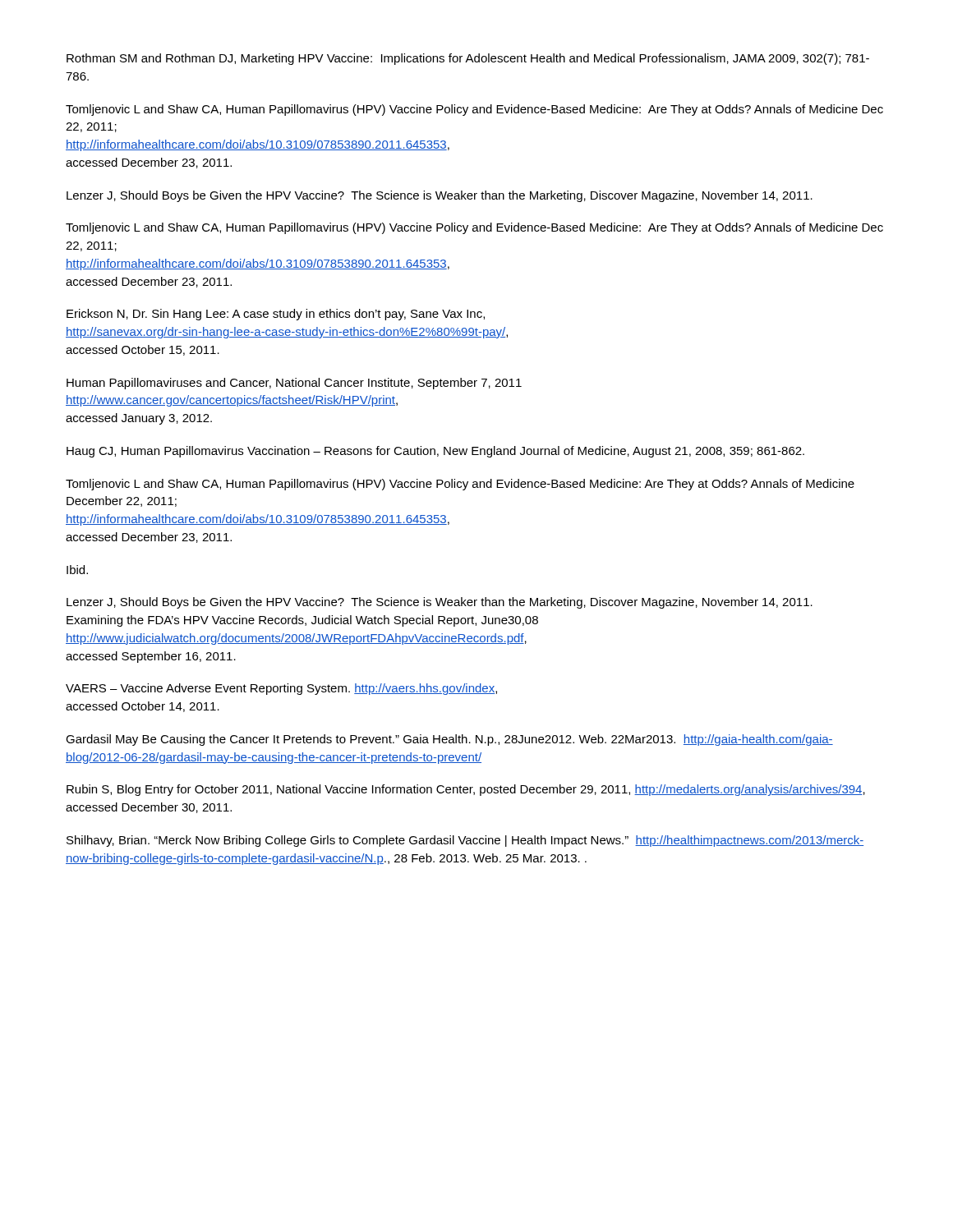Click on the passage starting "Erickson N, Dr. Sin Hang Lee:"

point(287,331)
